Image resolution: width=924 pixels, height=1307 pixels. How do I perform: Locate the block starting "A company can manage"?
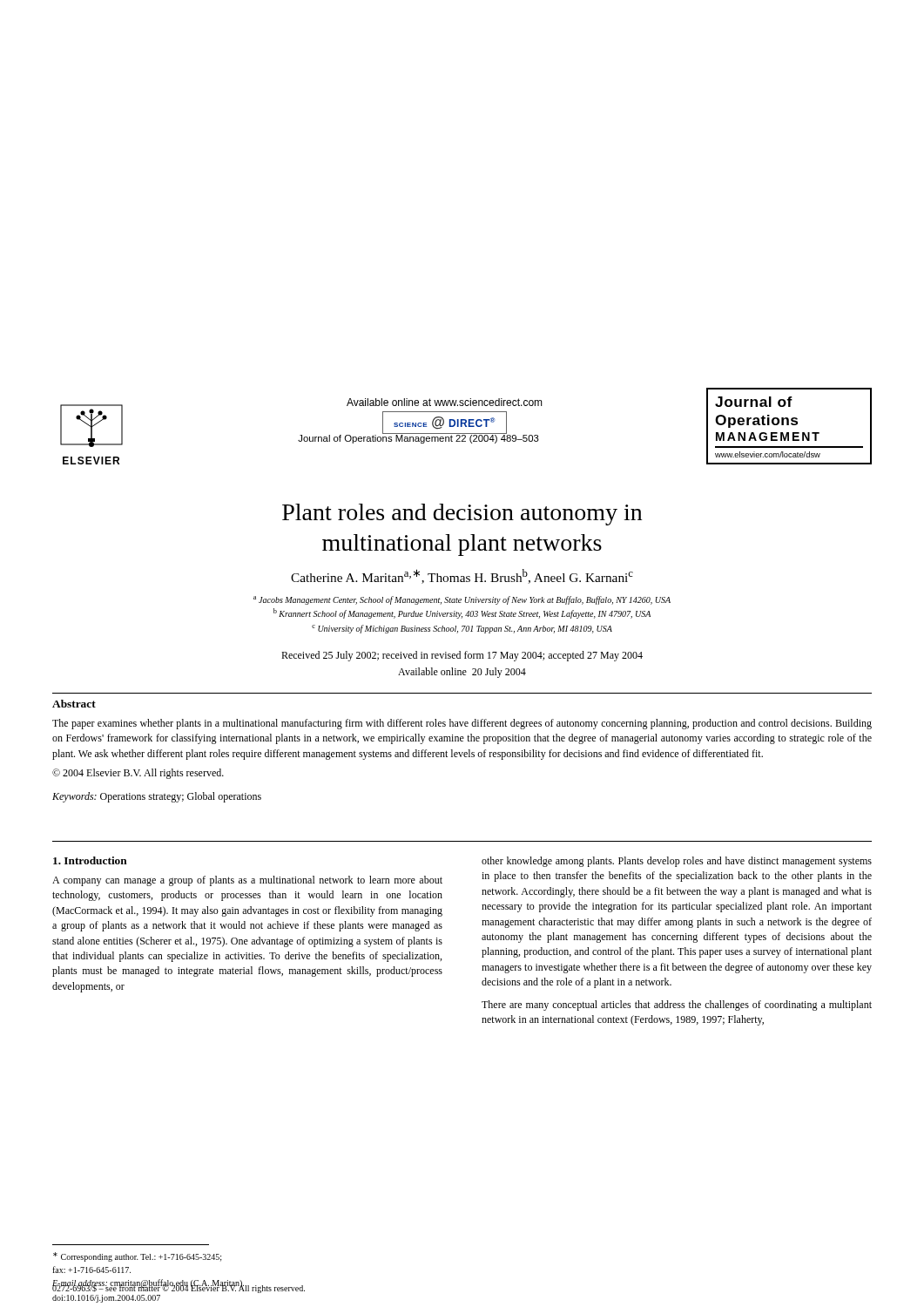(247, 933)
